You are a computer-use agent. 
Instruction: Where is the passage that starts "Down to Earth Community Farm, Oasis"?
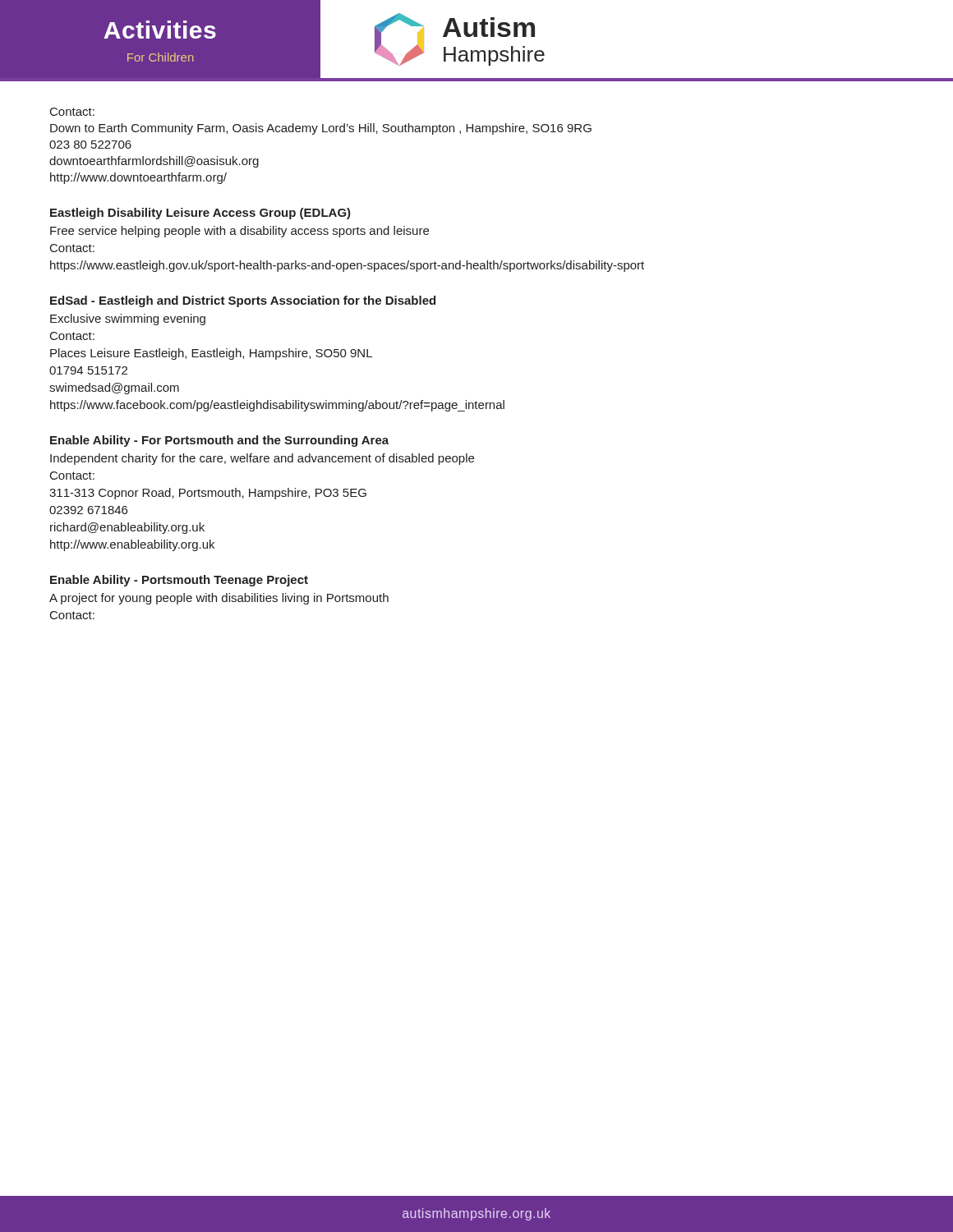[x=321, y=128]
